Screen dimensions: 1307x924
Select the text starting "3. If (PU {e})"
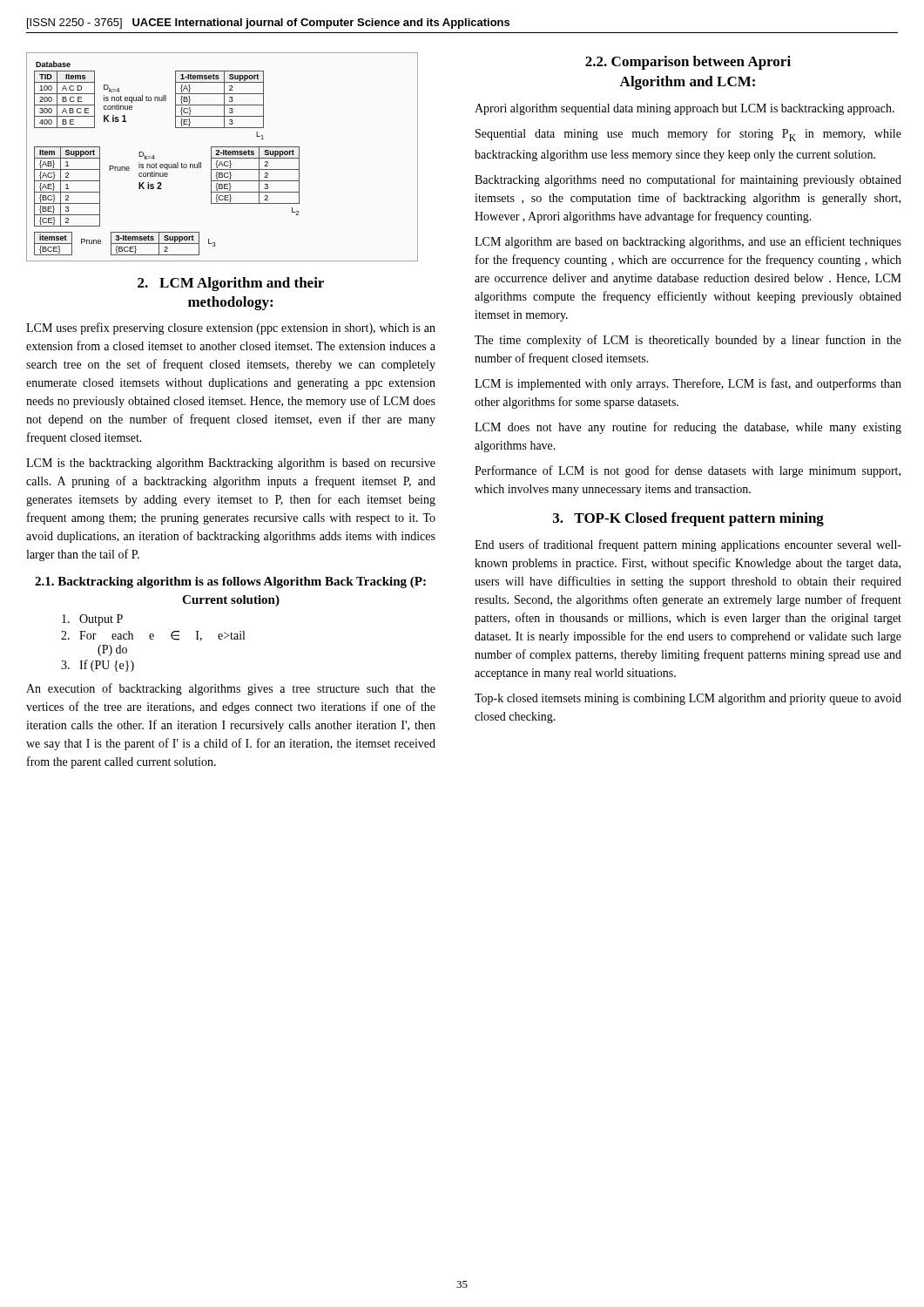[98, 665]
